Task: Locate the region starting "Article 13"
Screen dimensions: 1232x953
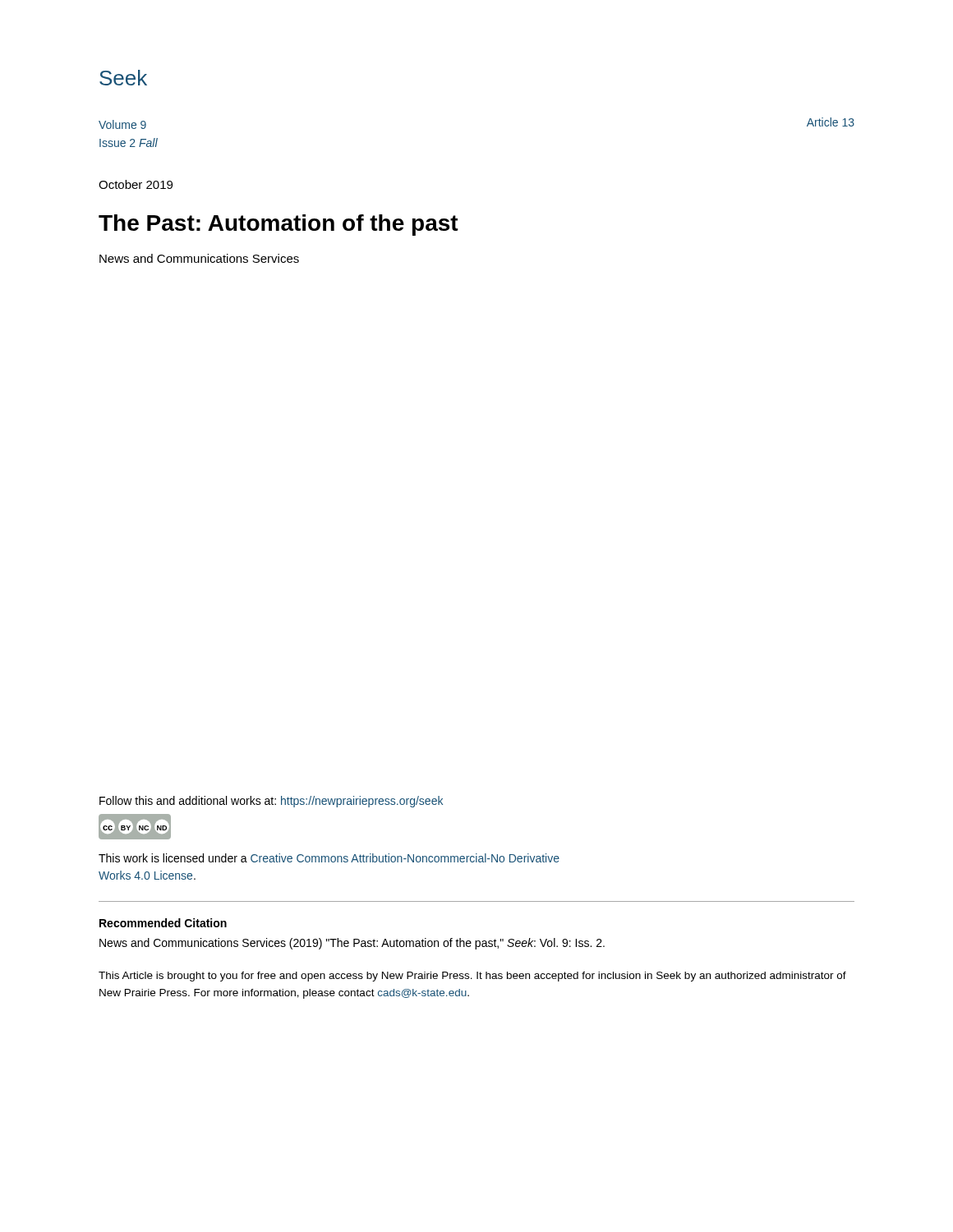Action: [x=830, y=122]
